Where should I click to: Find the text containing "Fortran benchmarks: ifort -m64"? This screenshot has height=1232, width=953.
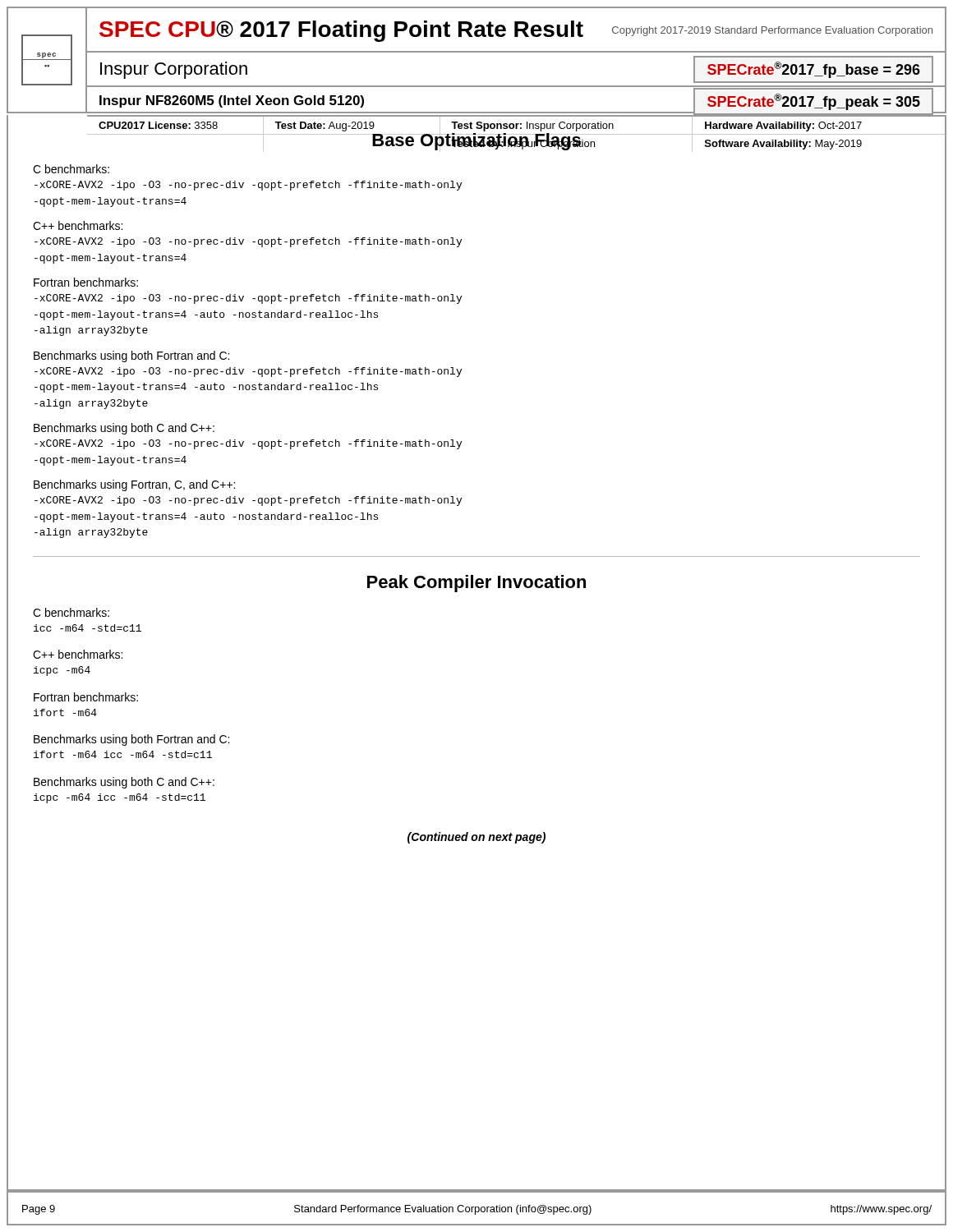86,697
